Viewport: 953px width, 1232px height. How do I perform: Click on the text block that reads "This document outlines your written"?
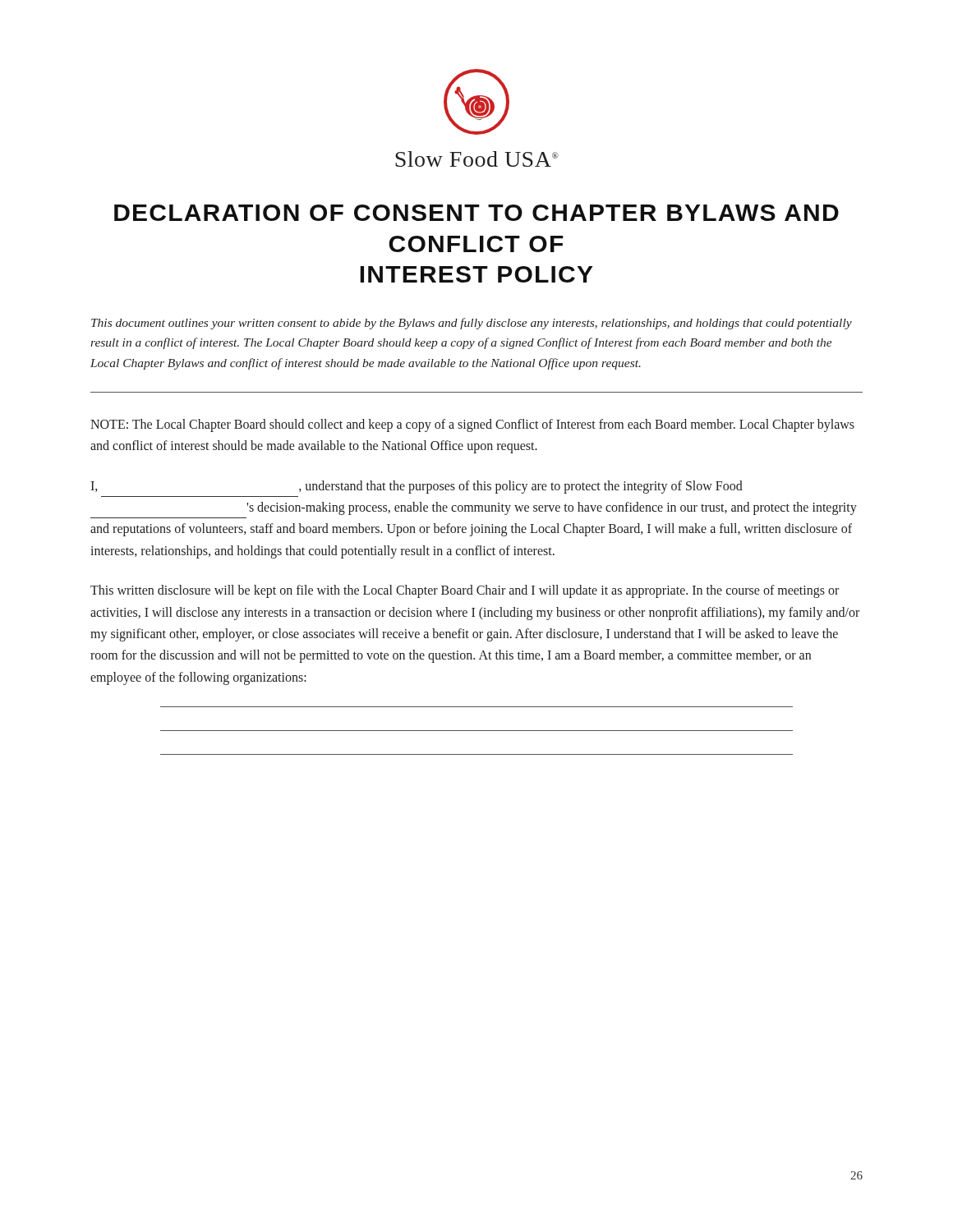coord(471,342)
